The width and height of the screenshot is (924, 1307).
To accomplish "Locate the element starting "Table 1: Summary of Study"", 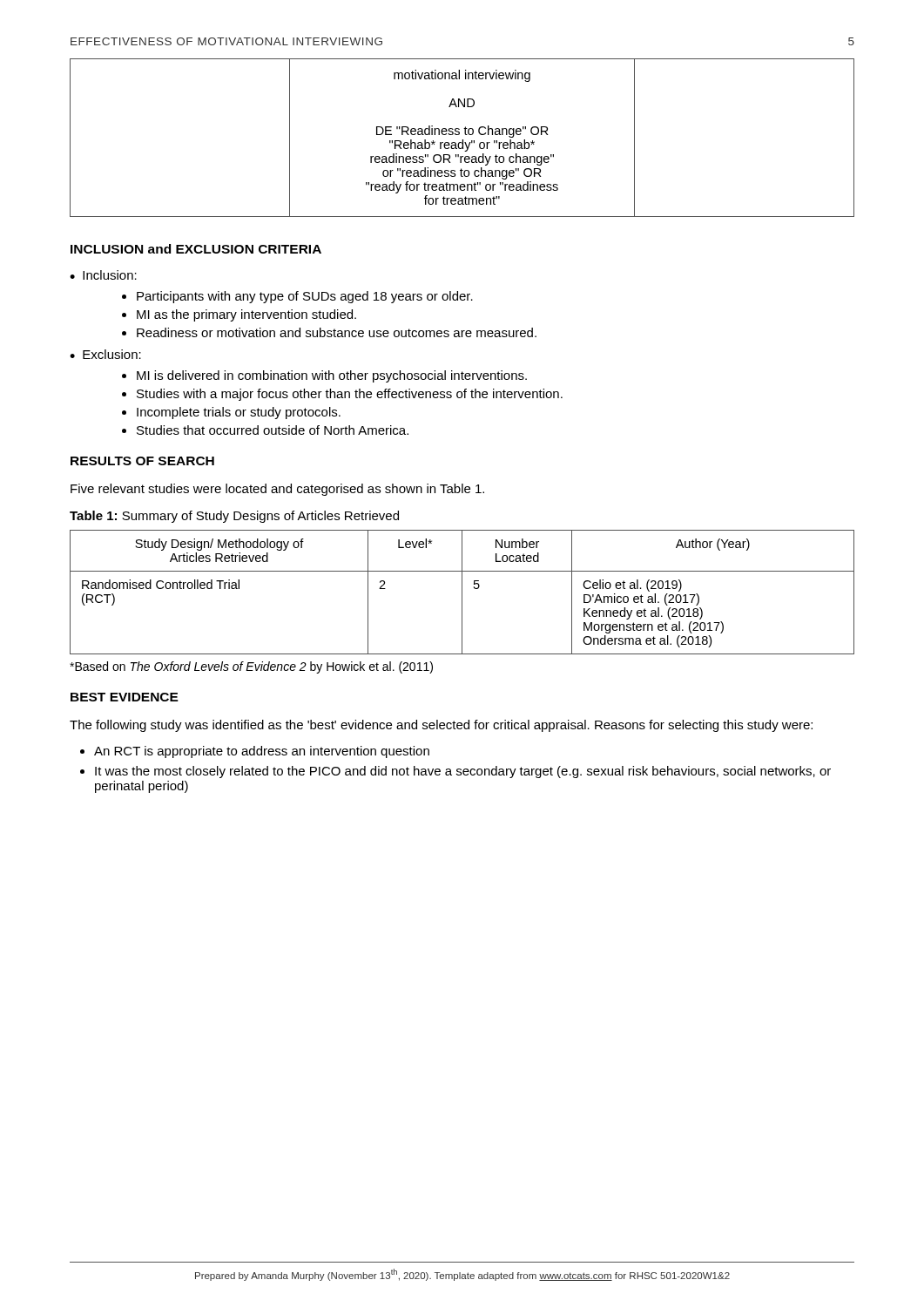I will tap(235, 515).
